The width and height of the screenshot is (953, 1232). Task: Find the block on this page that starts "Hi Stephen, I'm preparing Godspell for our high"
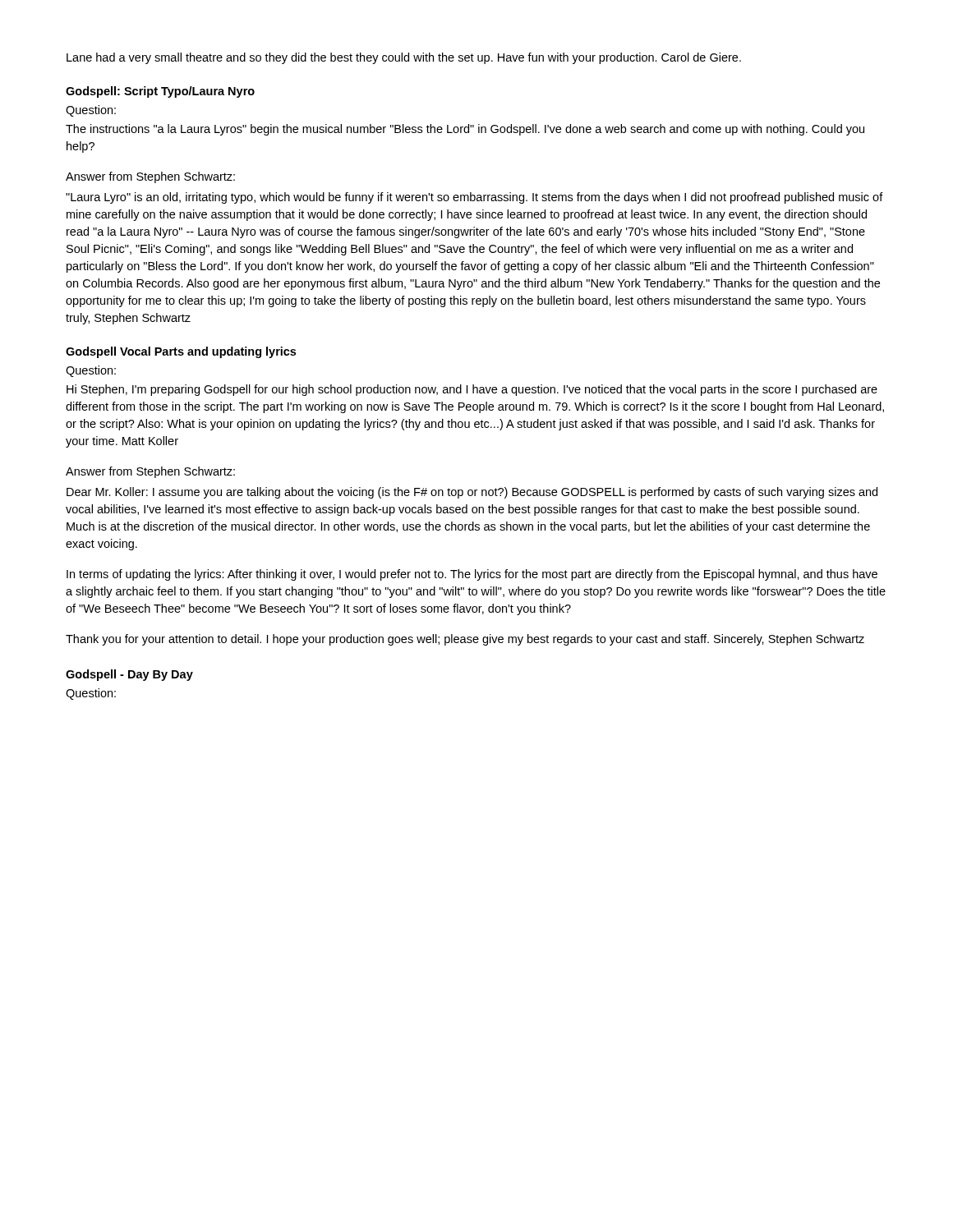click(x=475, y=415)
